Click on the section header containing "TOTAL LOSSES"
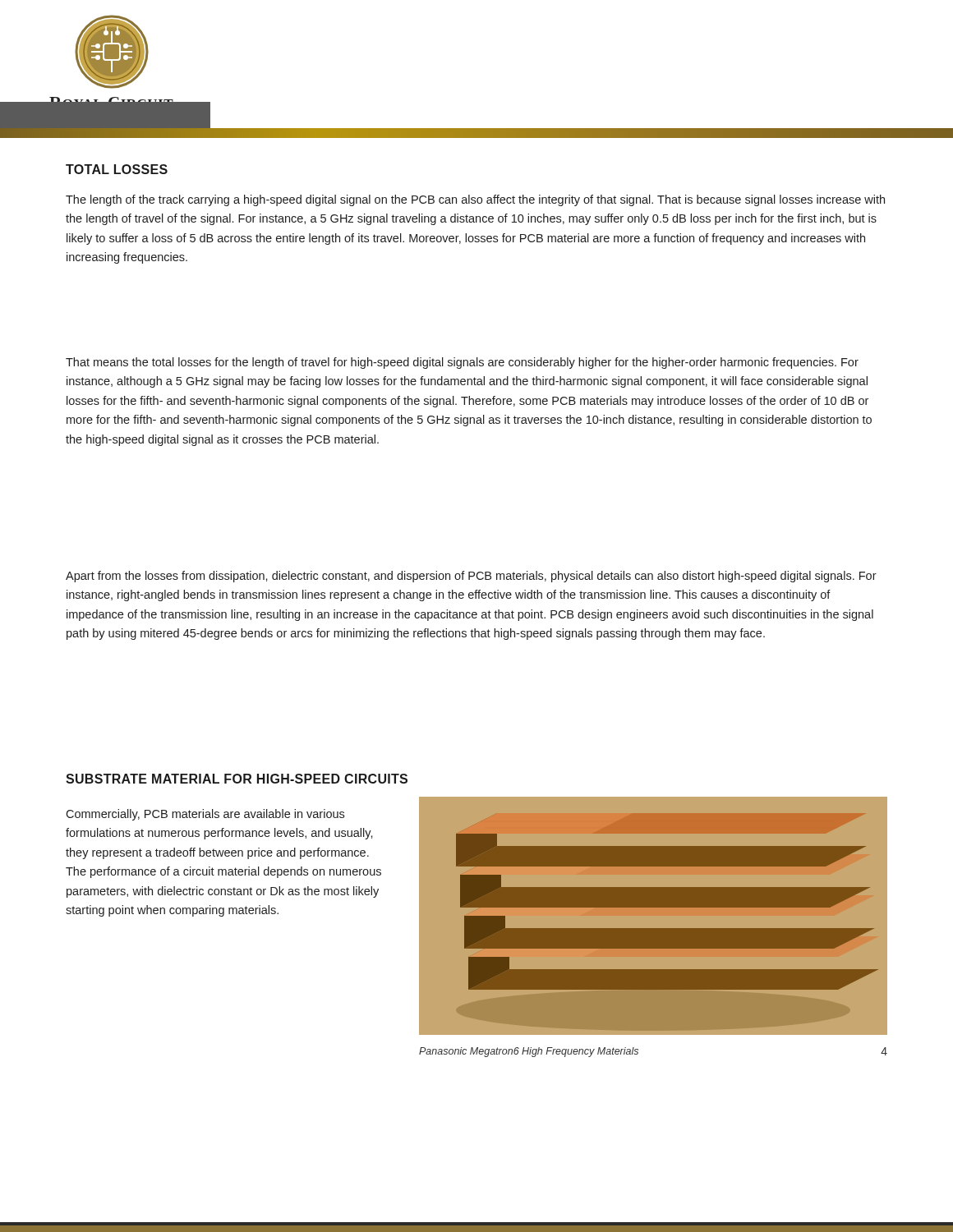Screen dimensions: 1232x953 pos(117,170)
